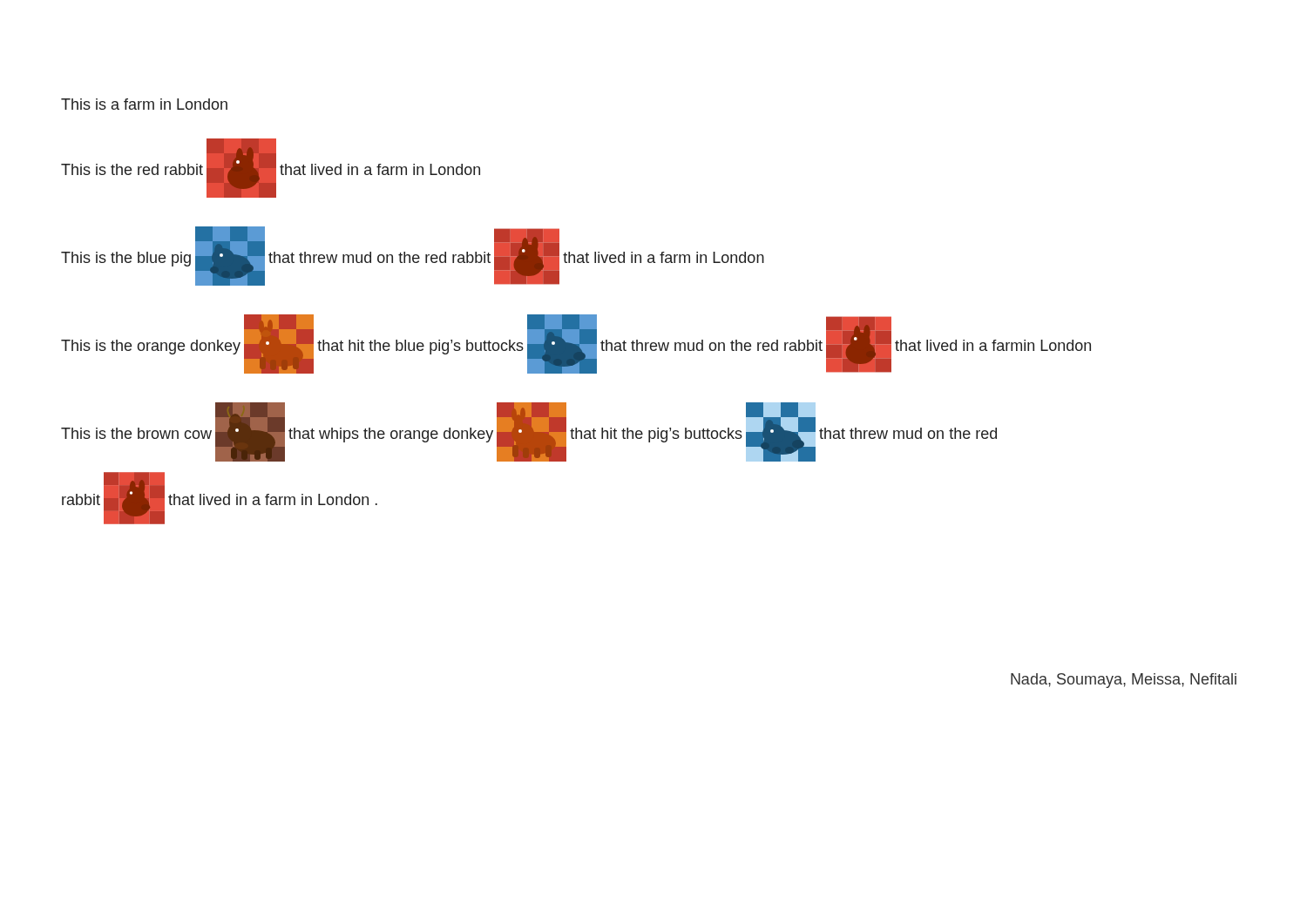Find the block on this page that starts "This is the brown cow that whips"
This screenshot has height=924, width=1307.
[529, 434]
